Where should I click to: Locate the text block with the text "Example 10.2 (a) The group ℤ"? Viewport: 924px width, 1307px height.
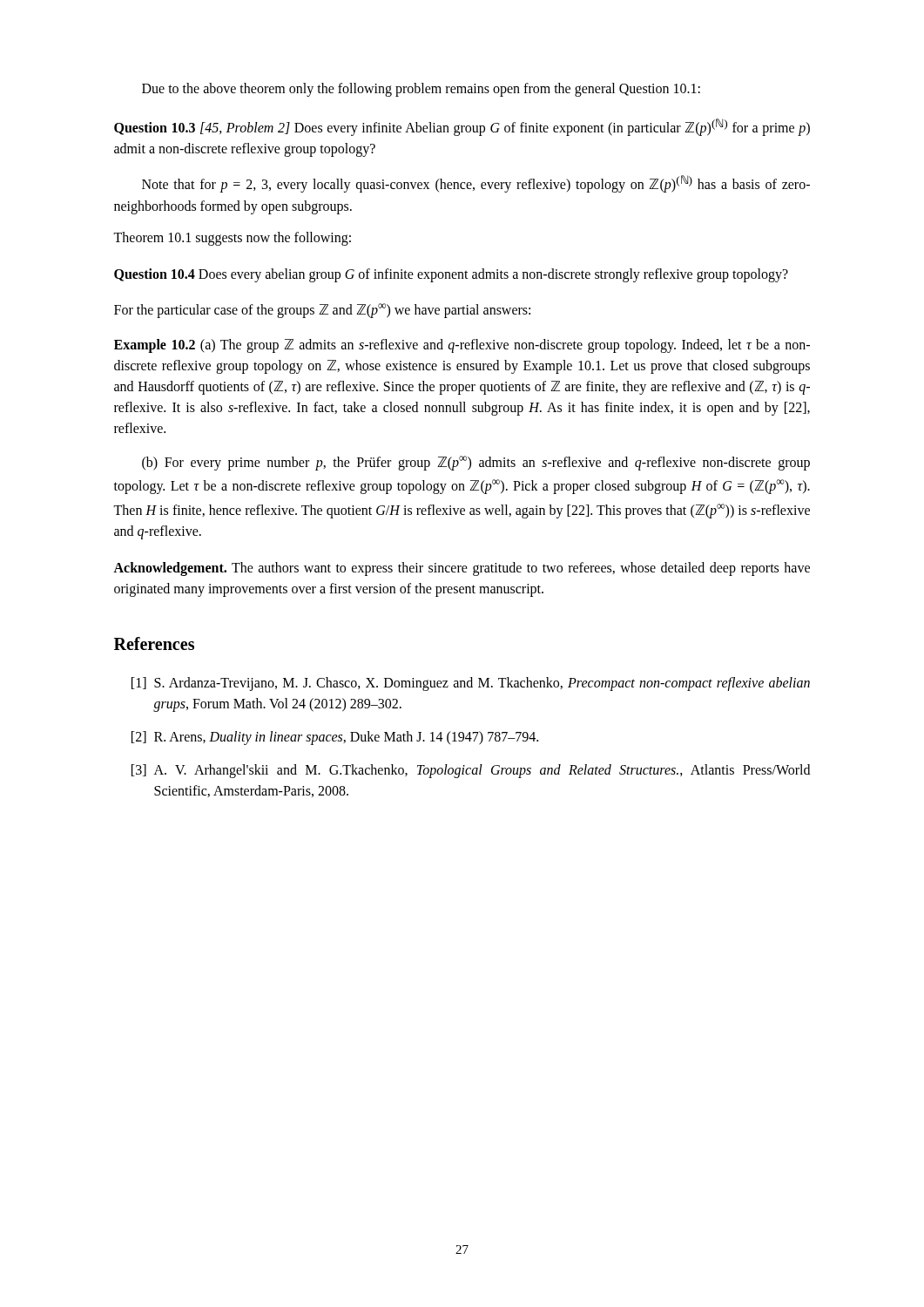(462, 346)
